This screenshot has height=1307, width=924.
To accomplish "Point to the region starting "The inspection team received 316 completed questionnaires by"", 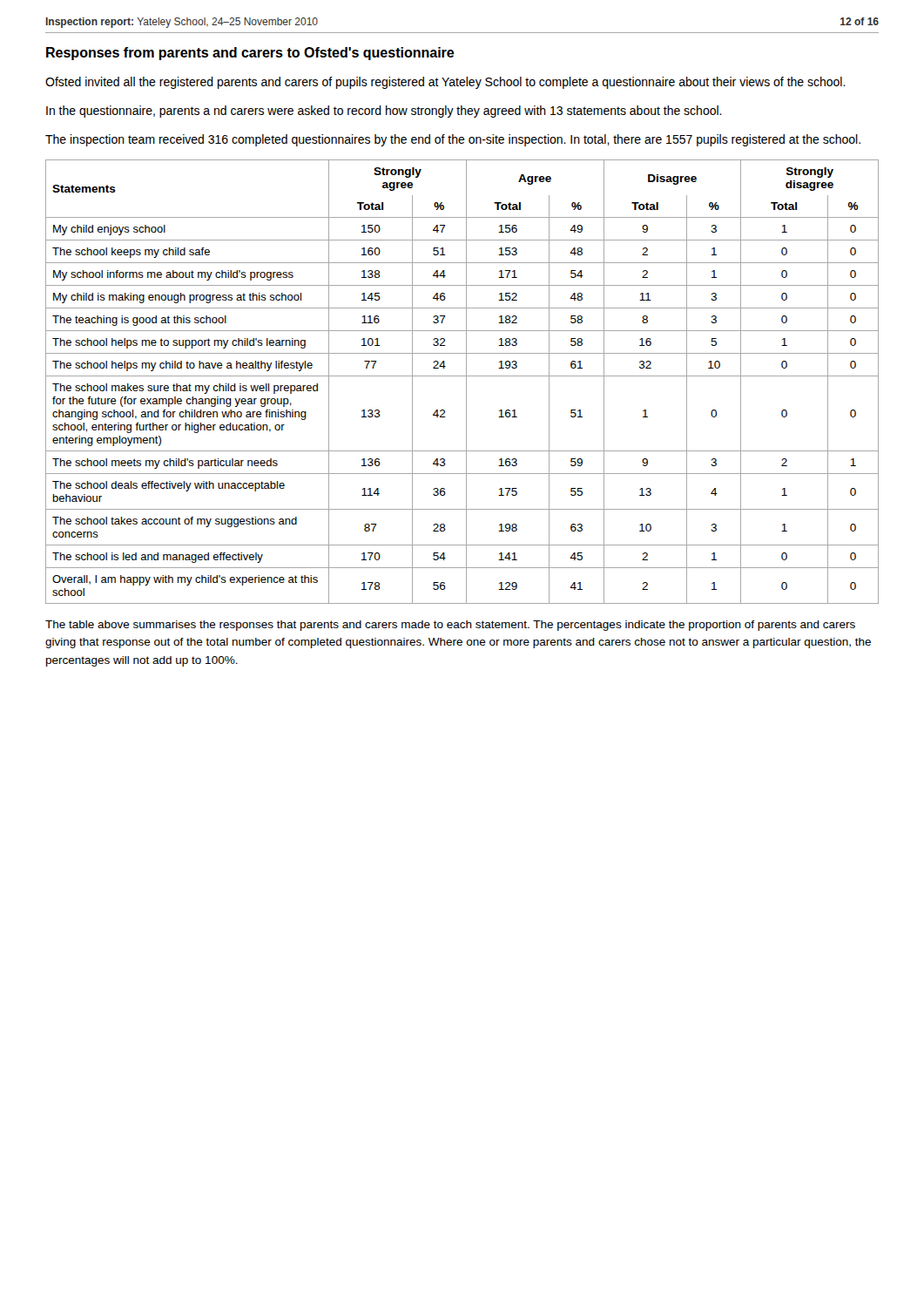I will 453,139.
